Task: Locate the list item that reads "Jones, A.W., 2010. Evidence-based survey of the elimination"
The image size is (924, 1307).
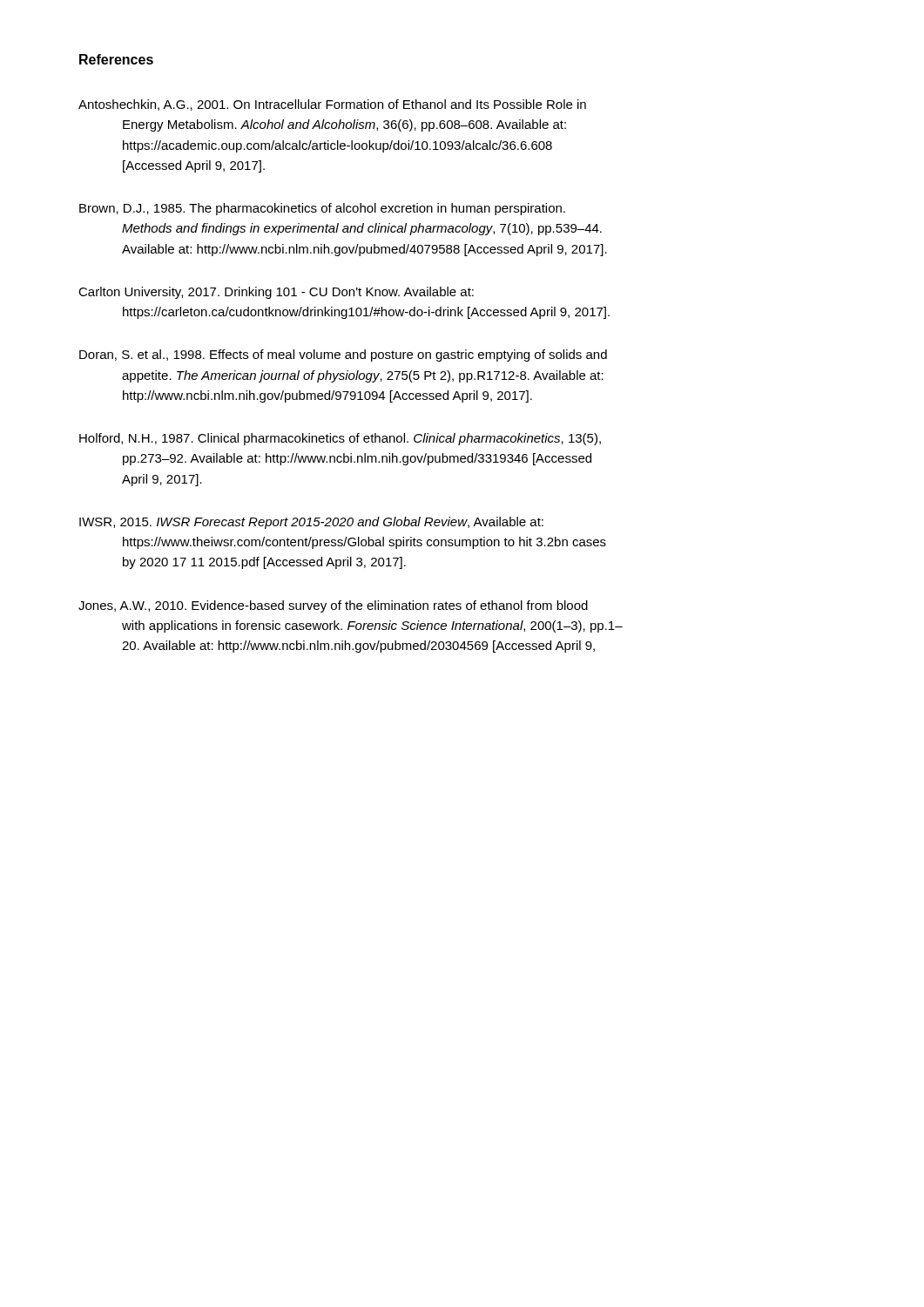Action: click(462, 625)
